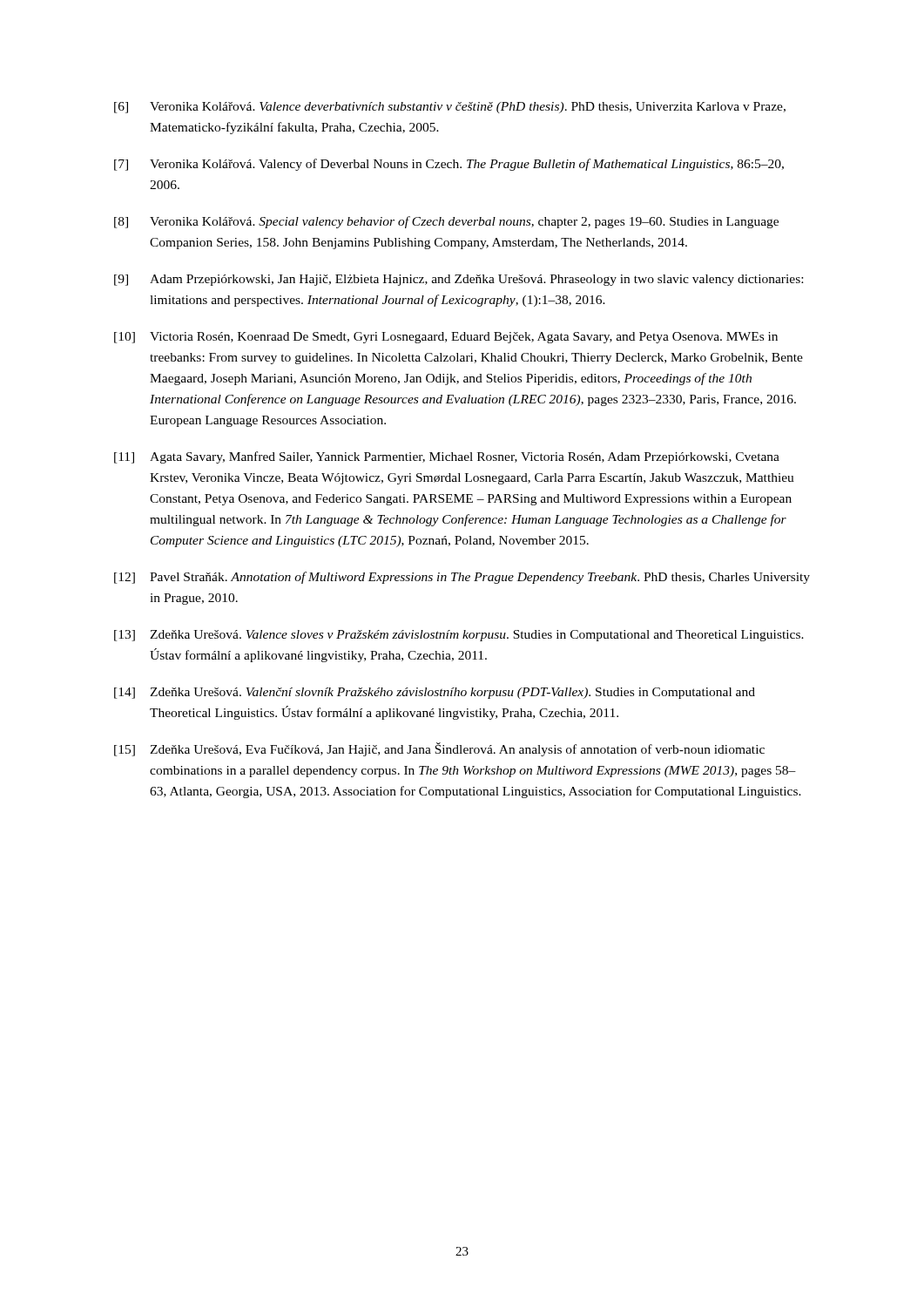This screenshot has width=924, height=1307.
Task: Where is the passage that starts "[6] Veronika Kolářová. Valence"?
Action: point(462,117)
